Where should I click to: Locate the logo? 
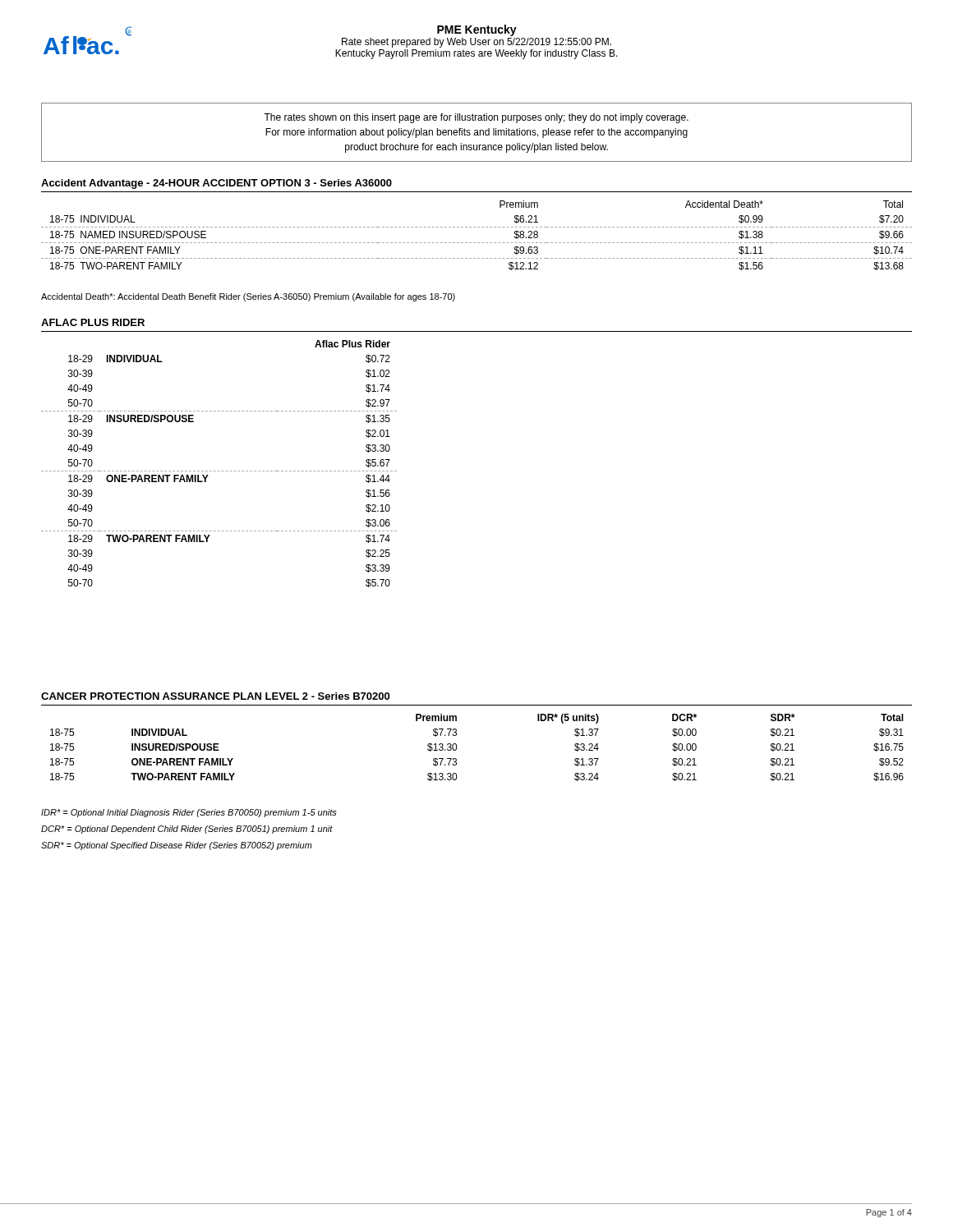(86, 47)
